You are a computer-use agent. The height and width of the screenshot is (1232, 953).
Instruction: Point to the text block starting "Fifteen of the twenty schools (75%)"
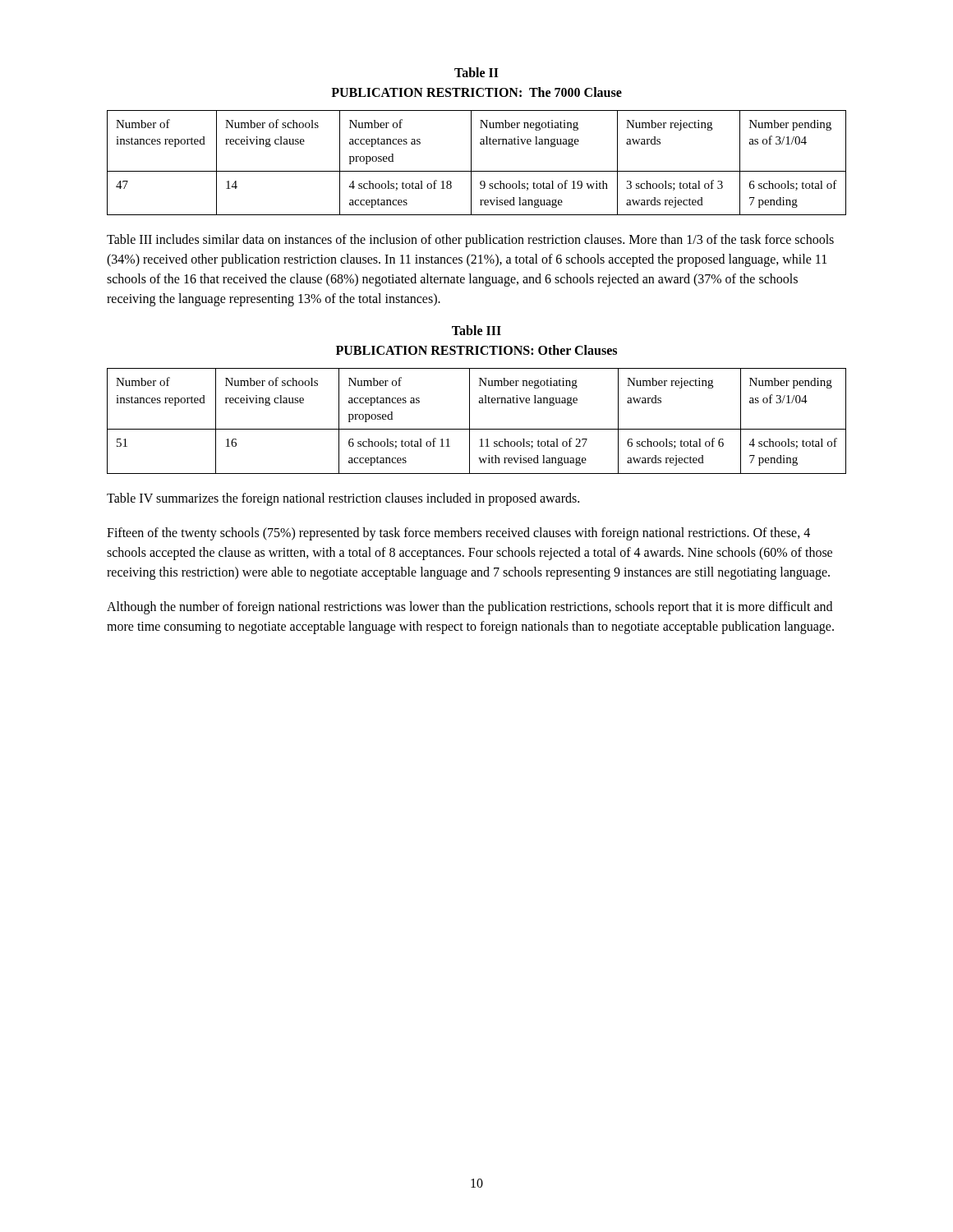coord(470,552)
